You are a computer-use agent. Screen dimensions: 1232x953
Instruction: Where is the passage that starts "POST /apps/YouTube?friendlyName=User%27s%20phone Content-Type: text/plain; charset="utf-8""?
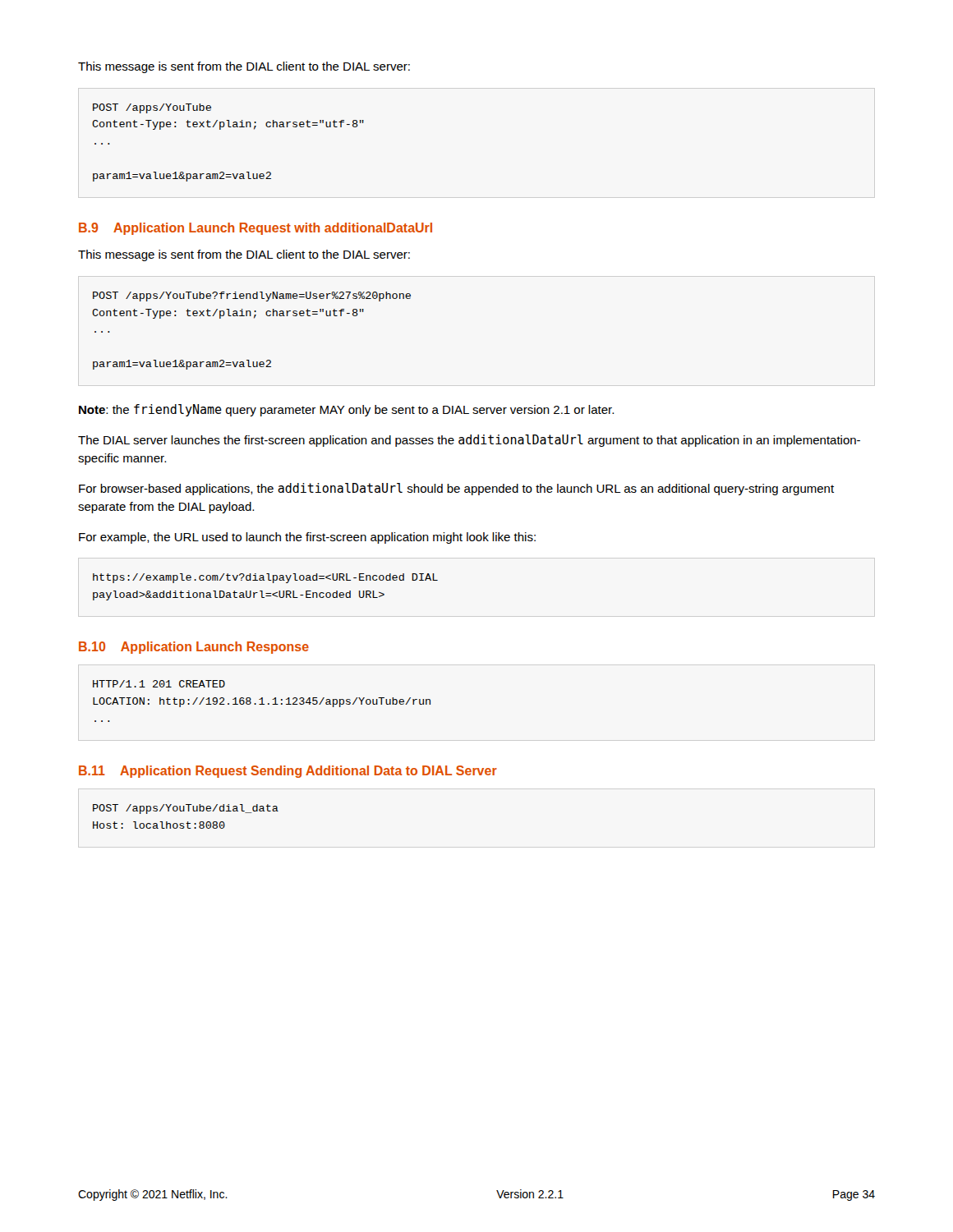252,297
